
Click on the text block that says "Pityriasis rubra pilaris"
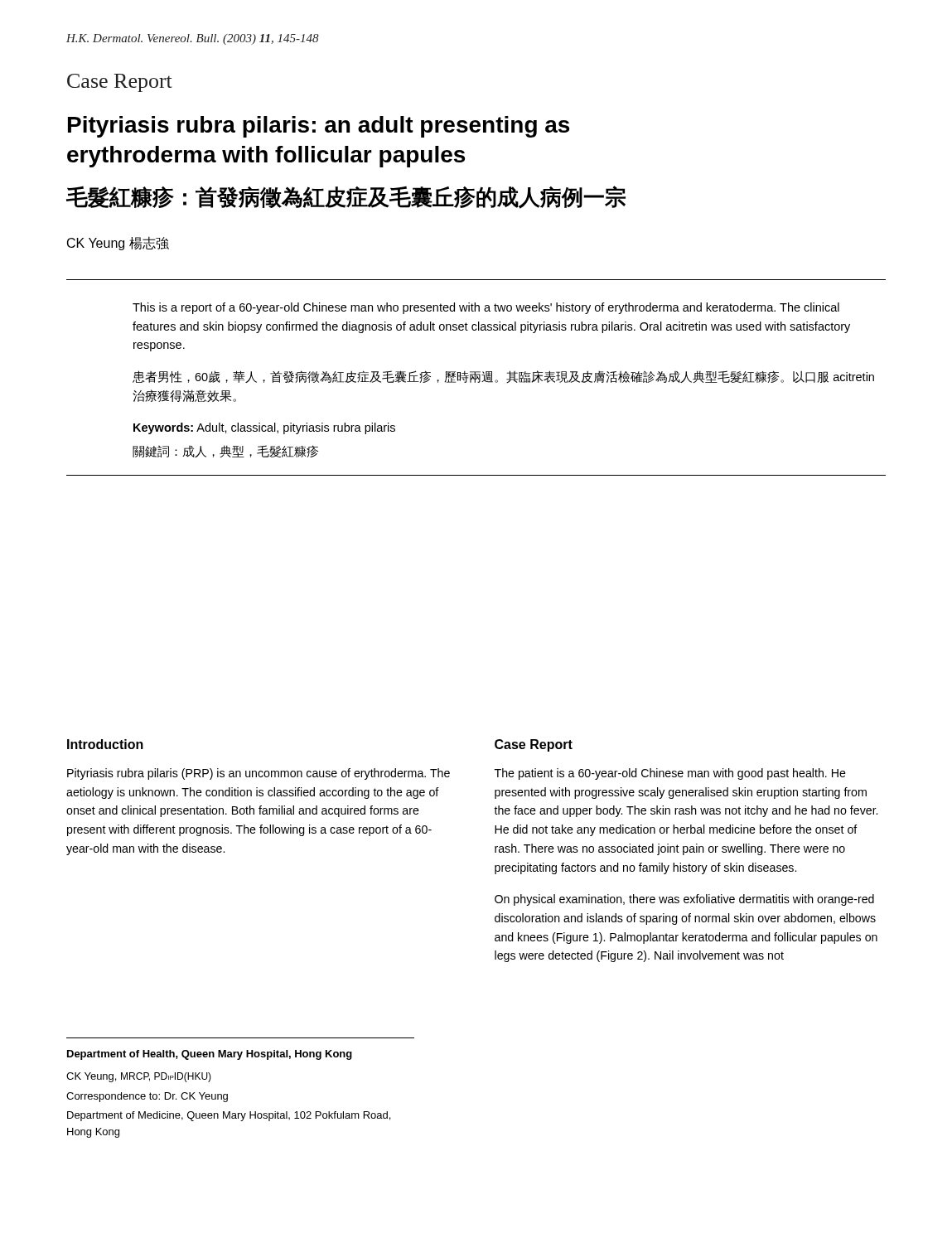(258, 811)
